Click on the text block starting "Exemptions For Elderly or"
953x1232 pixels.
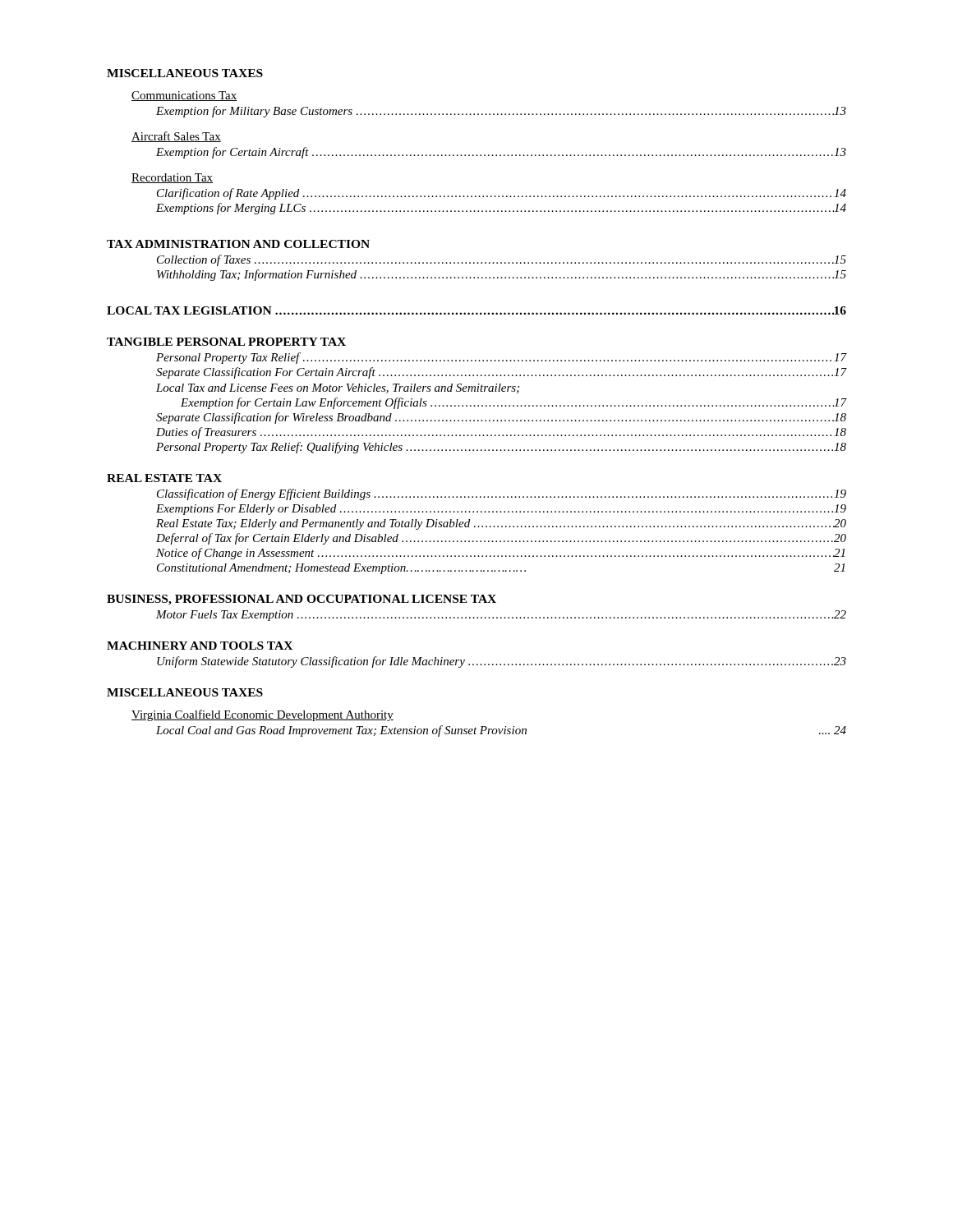(501, 509)
